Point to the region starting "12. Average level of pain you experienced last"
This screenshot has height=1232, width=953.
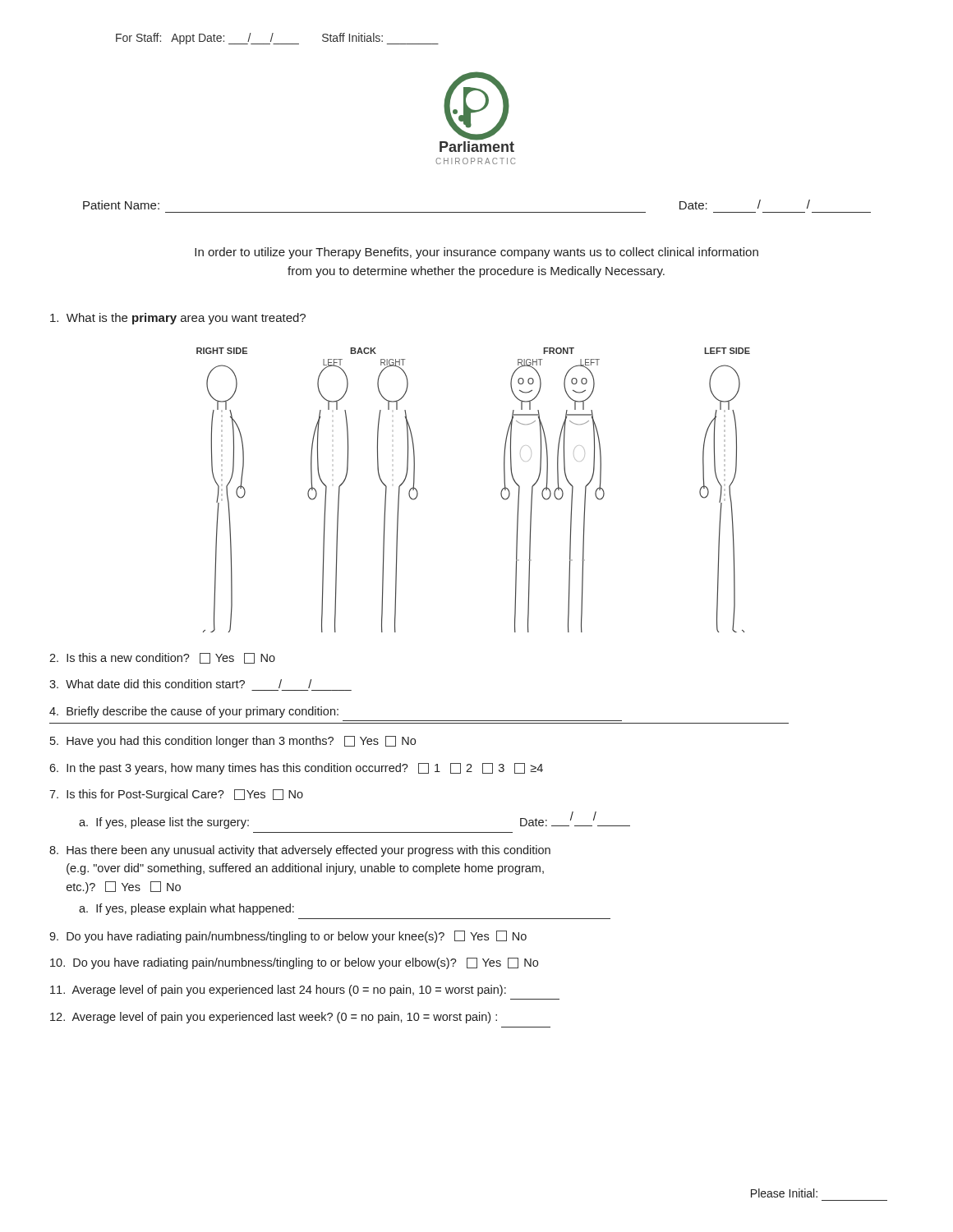tap(300, 1017)
